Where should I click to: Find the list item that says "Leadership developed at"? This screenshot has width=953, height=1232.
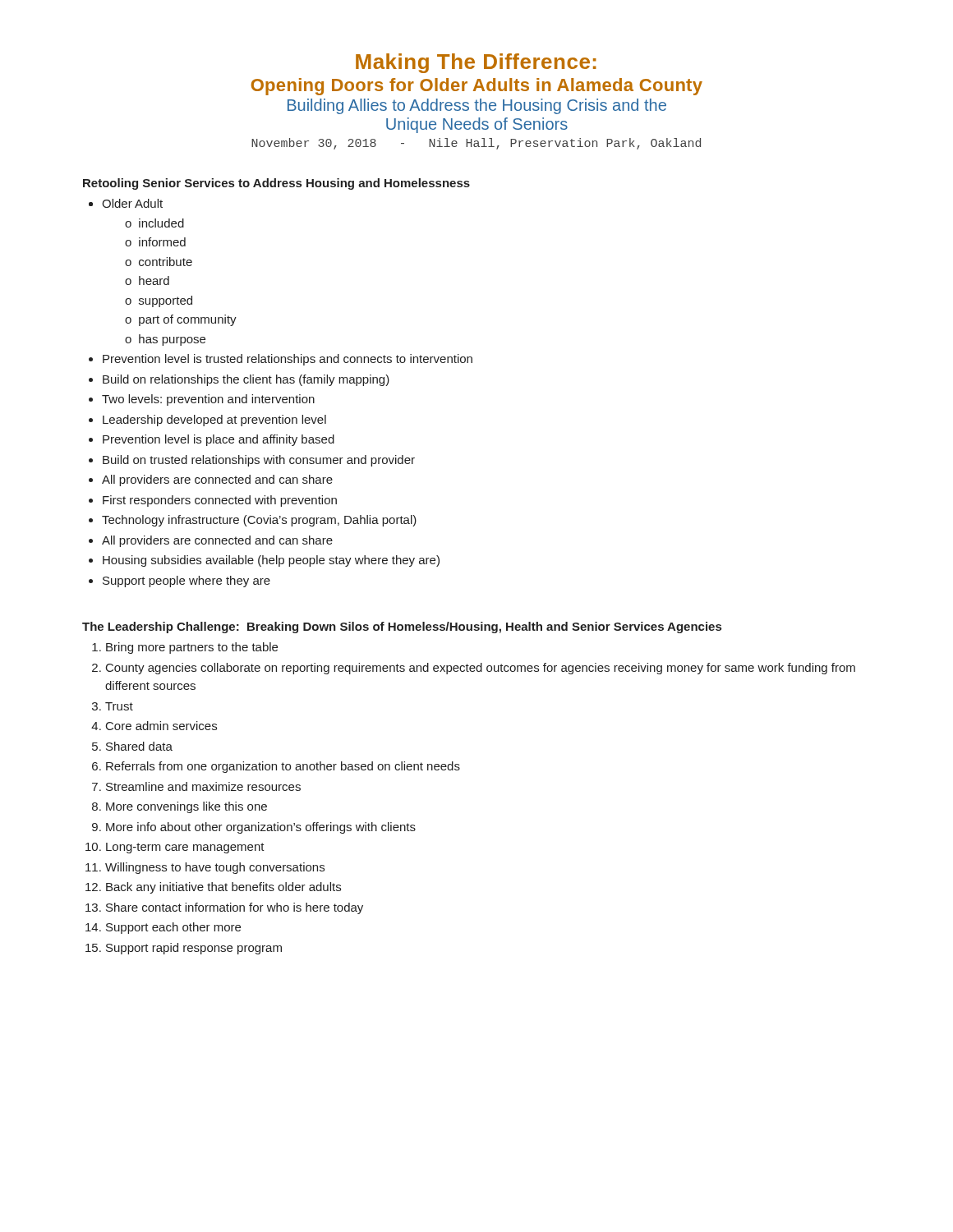(x=214, y=421)
